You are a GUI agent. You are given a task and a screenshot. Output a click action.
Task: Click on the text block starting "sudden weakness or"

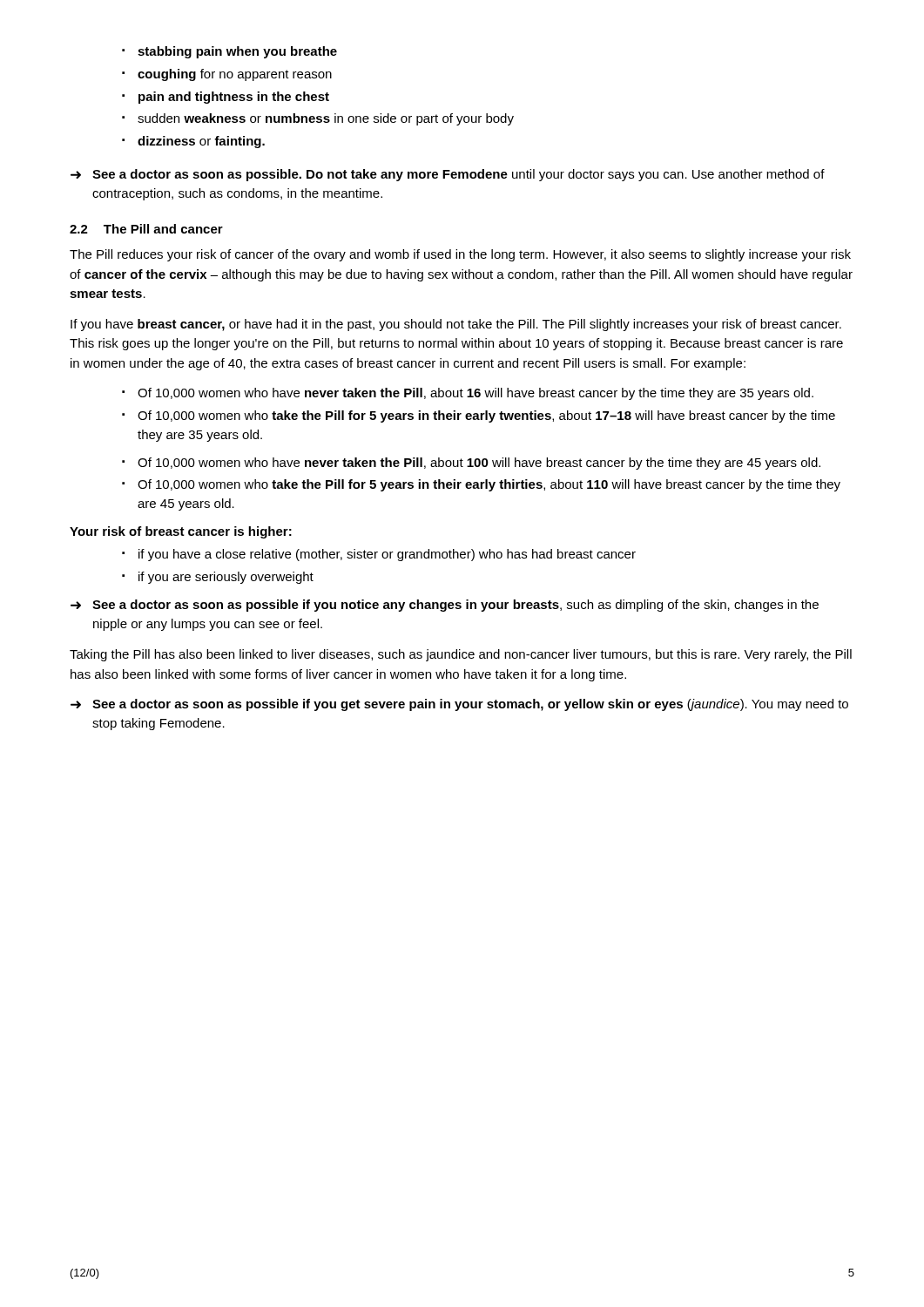click(x=326, y=118)
